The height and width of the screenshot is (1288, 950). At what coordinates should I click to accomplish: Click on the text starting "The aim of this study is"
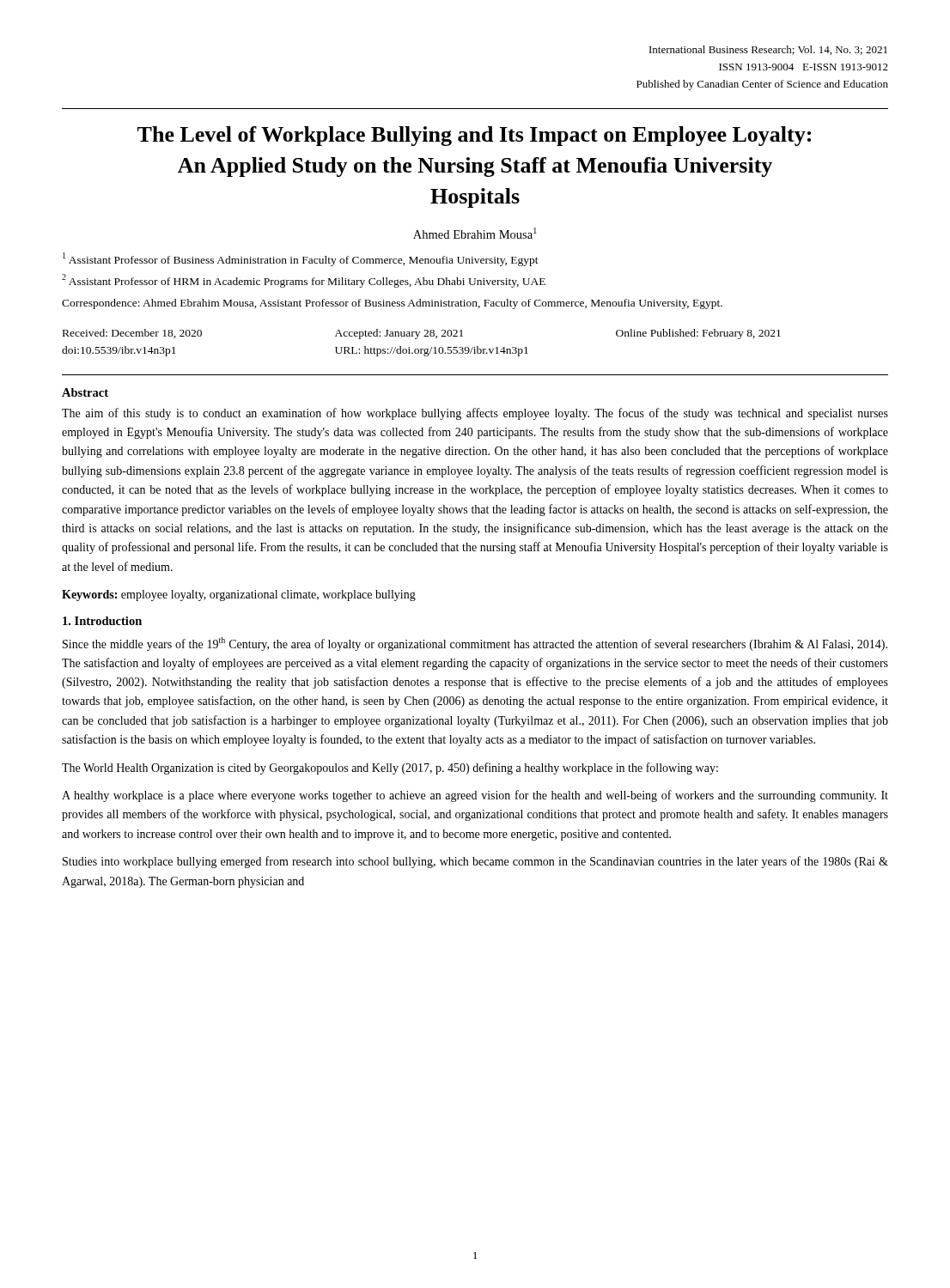click(x=475, y=490)
